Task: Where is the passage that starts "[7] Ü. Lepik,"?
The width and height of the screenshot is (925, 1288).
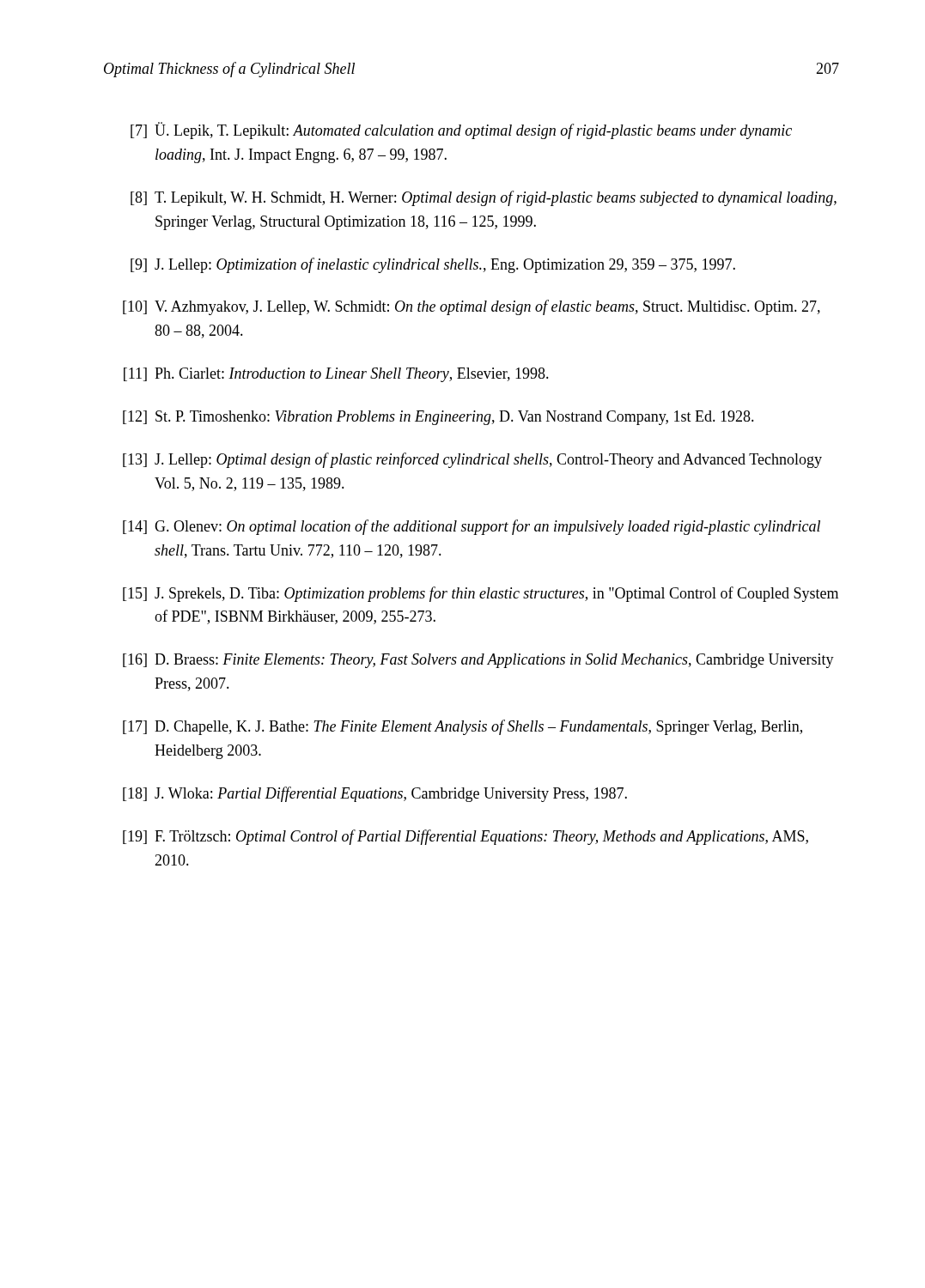Action: click(471, 143)
